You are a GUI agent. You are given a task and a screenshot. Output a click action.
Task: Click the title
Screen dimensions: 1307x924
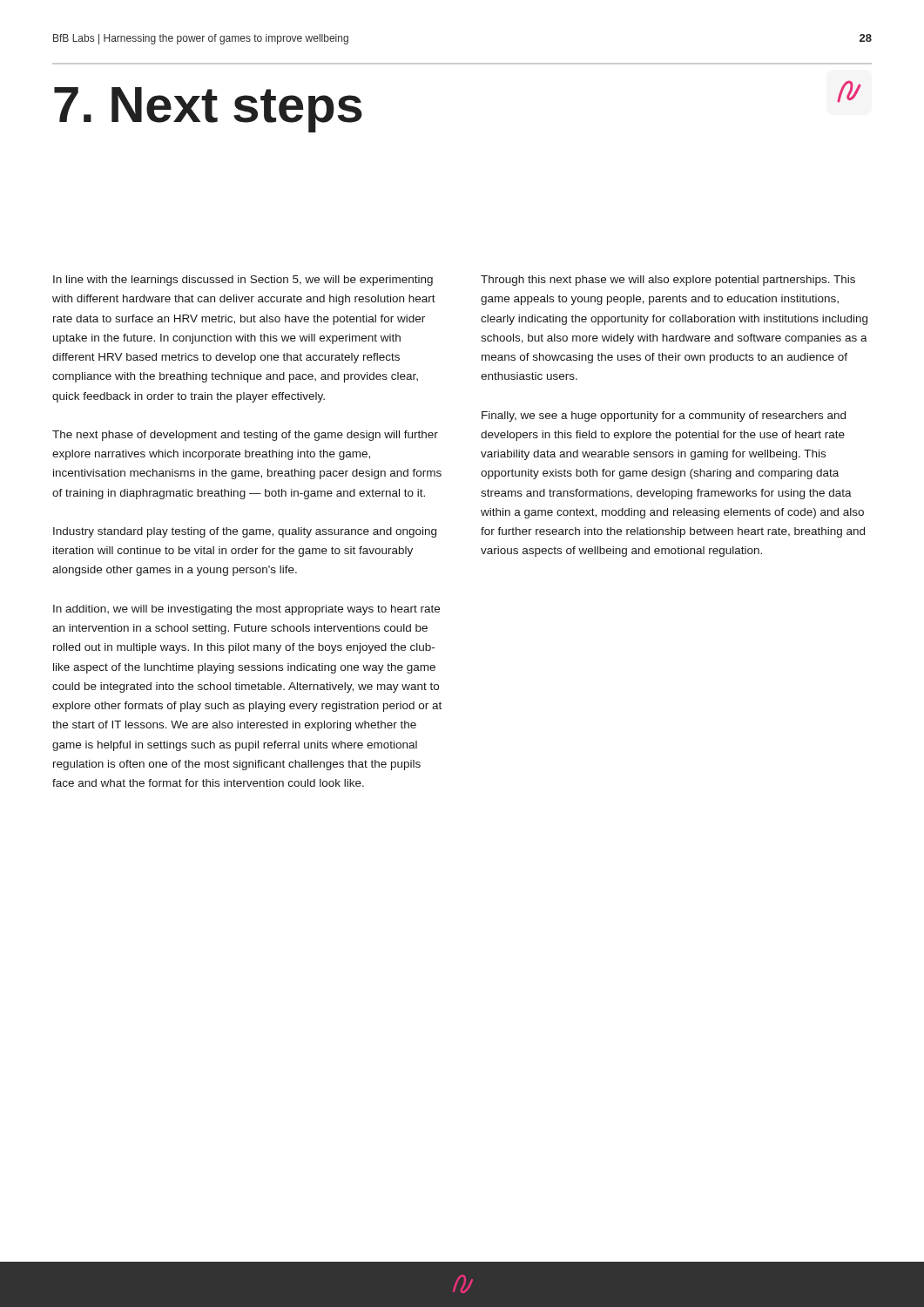pos(208,104)
